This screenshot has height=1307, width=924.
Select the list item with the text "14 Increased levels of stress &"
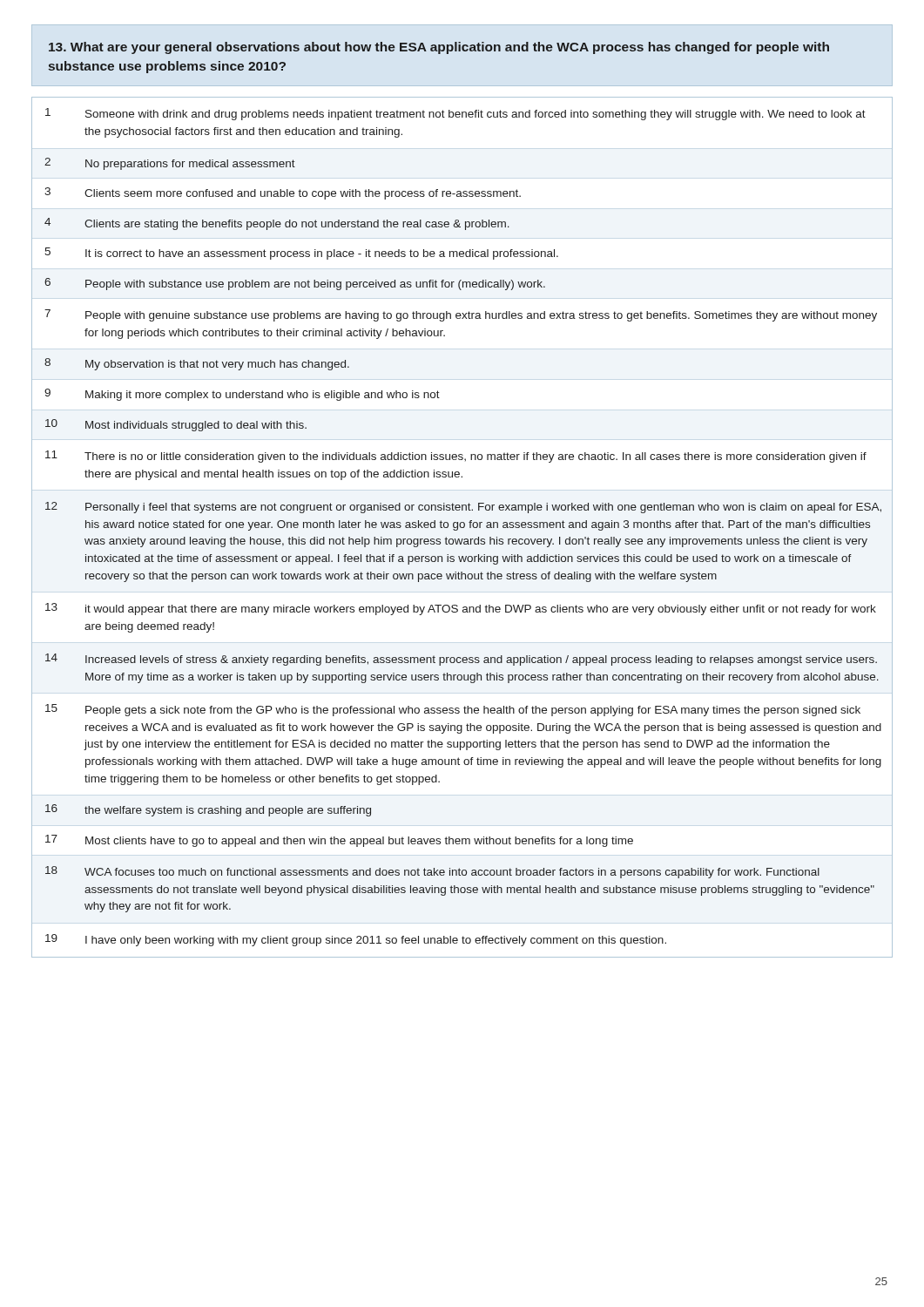point(462,668)
